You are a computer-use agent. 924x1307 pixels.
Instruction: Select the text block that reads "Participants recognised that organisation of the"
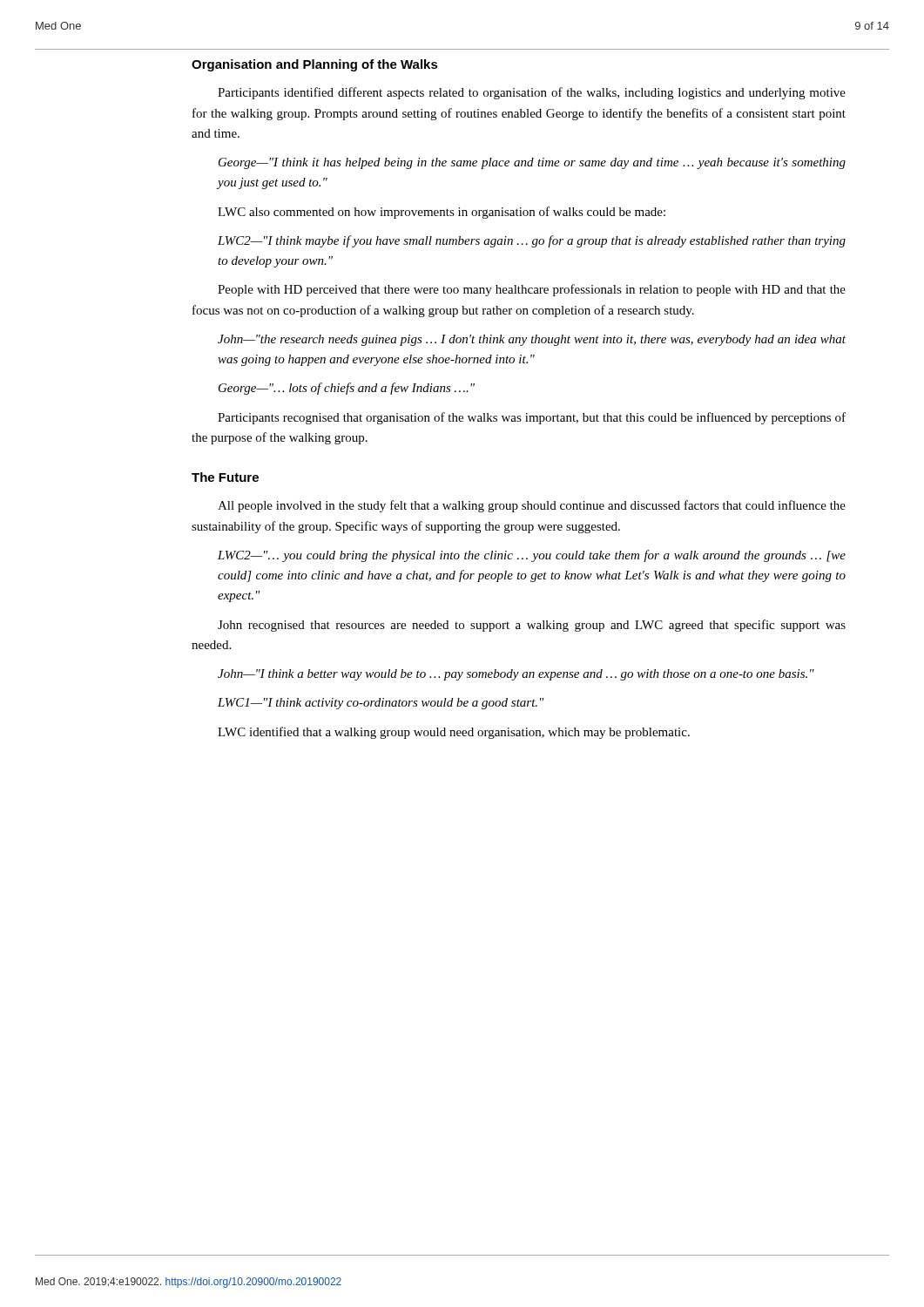(519, 427)
